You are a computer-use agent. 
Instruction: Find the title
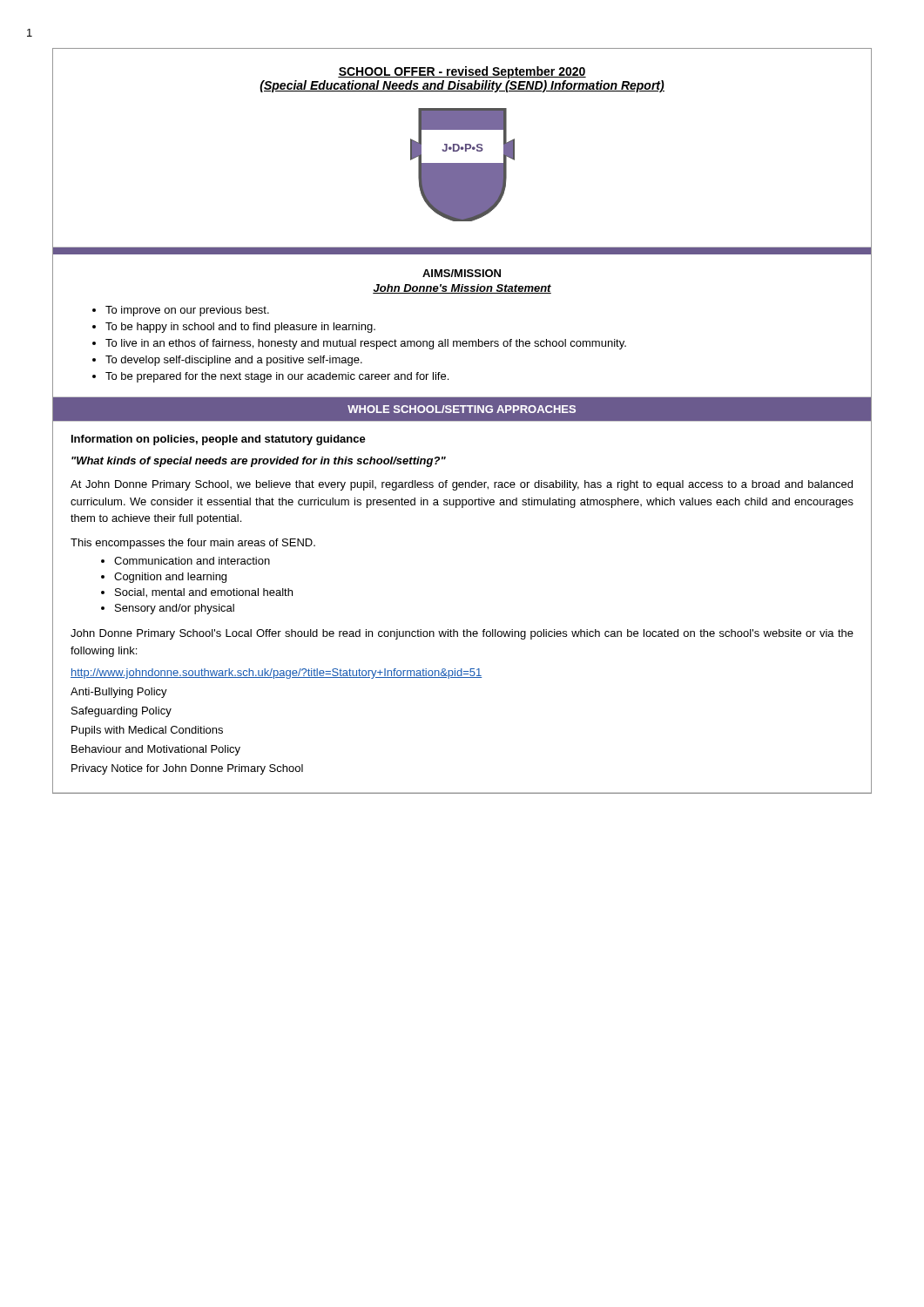(462, 151)
